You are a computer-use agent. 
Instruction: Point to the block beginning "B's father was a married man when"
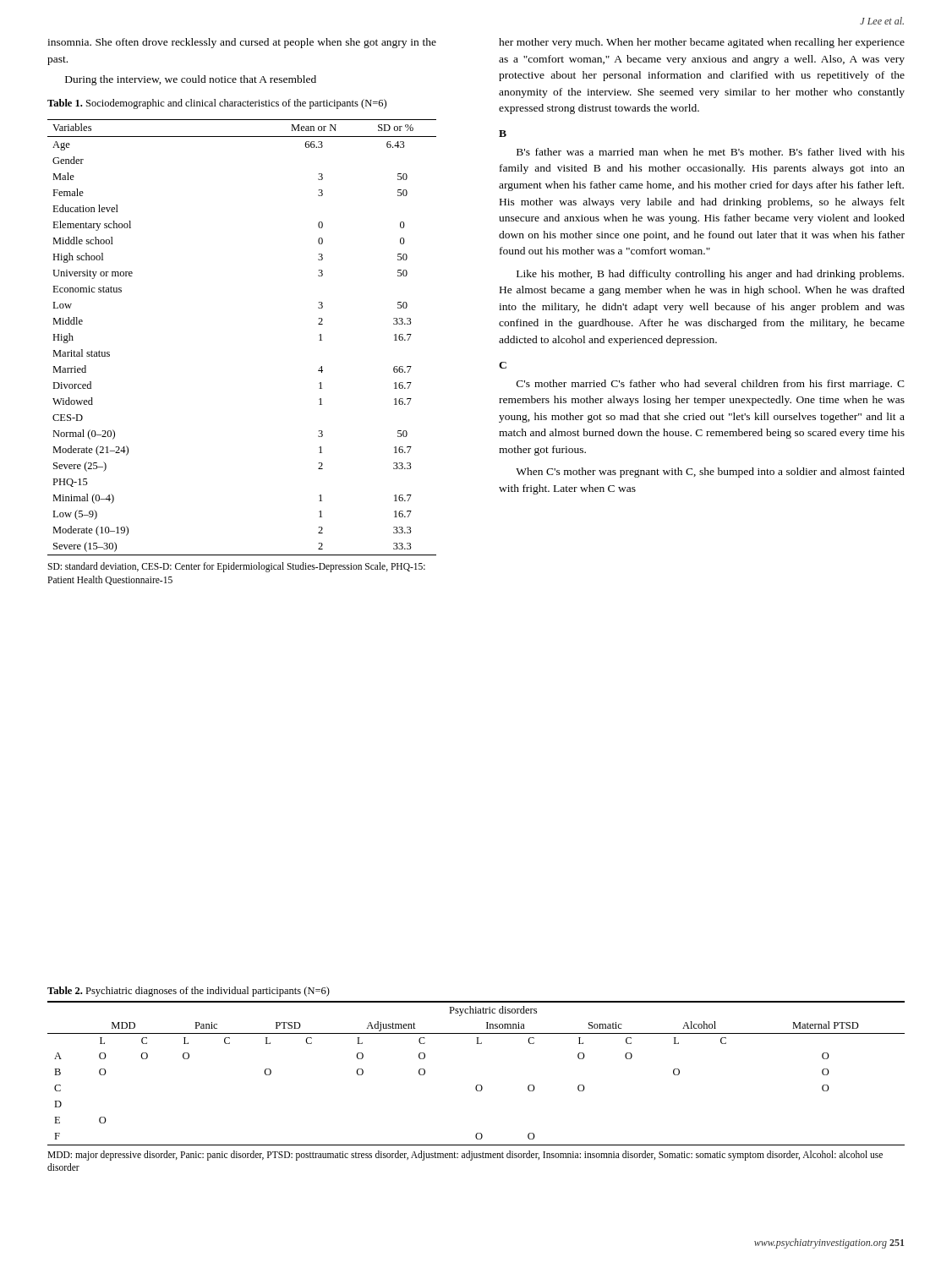(x=702, y=246)
